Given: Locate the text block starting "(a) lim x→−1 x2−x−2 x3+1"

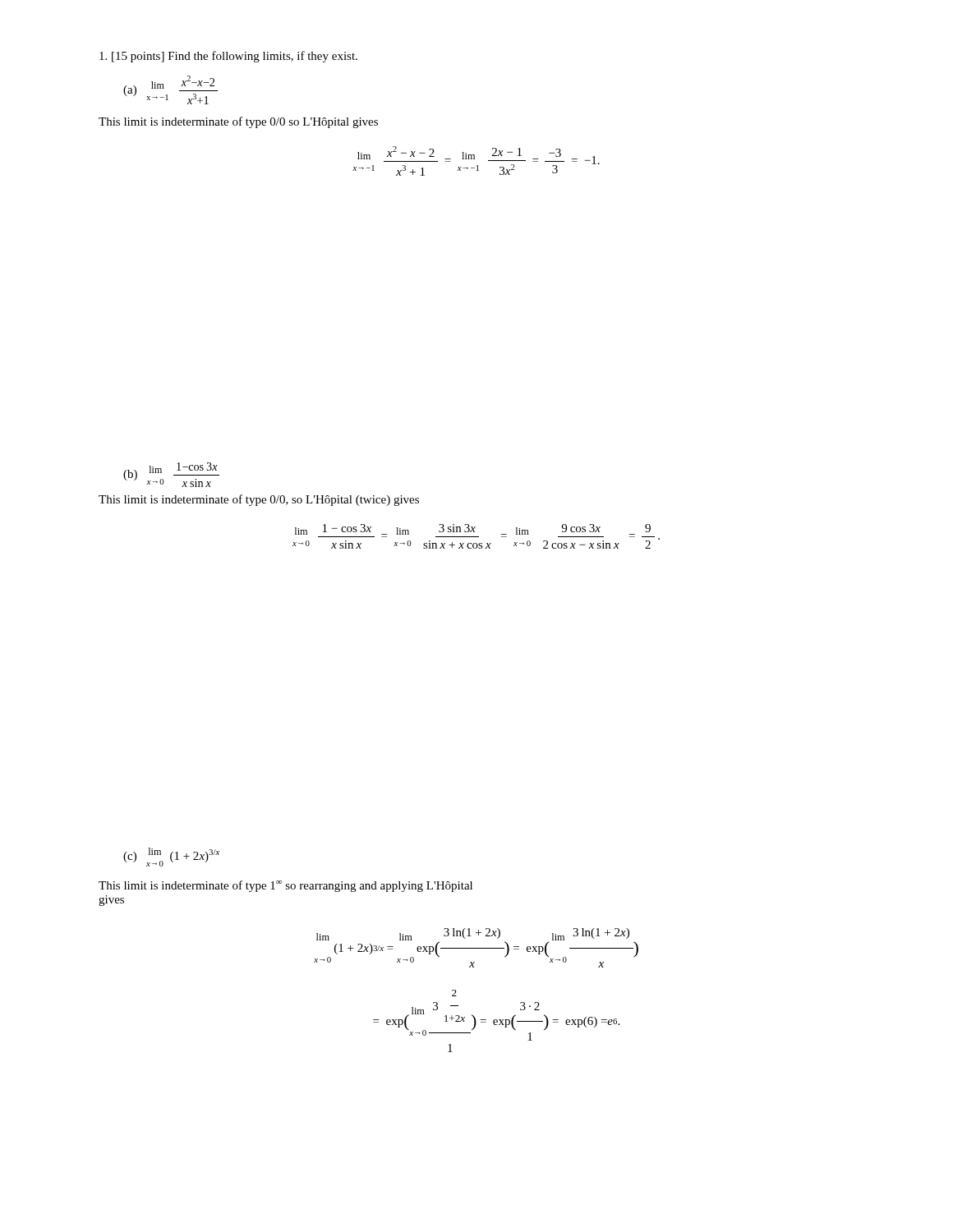Looking at the screenshot, I should click(170, 91).
